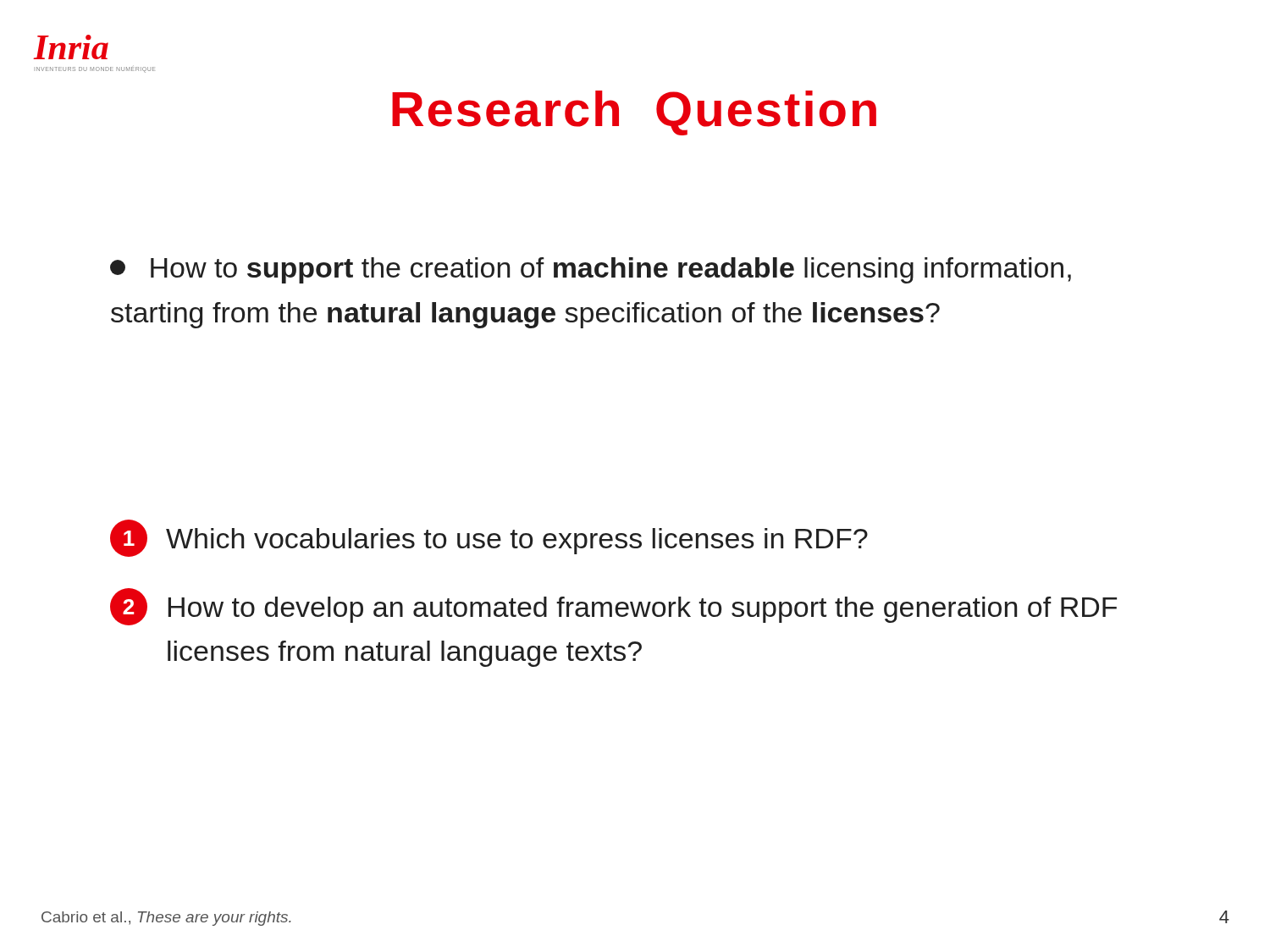Select a logo
This screenshot has height=952, width=1270.
click(x=100, y=51)
